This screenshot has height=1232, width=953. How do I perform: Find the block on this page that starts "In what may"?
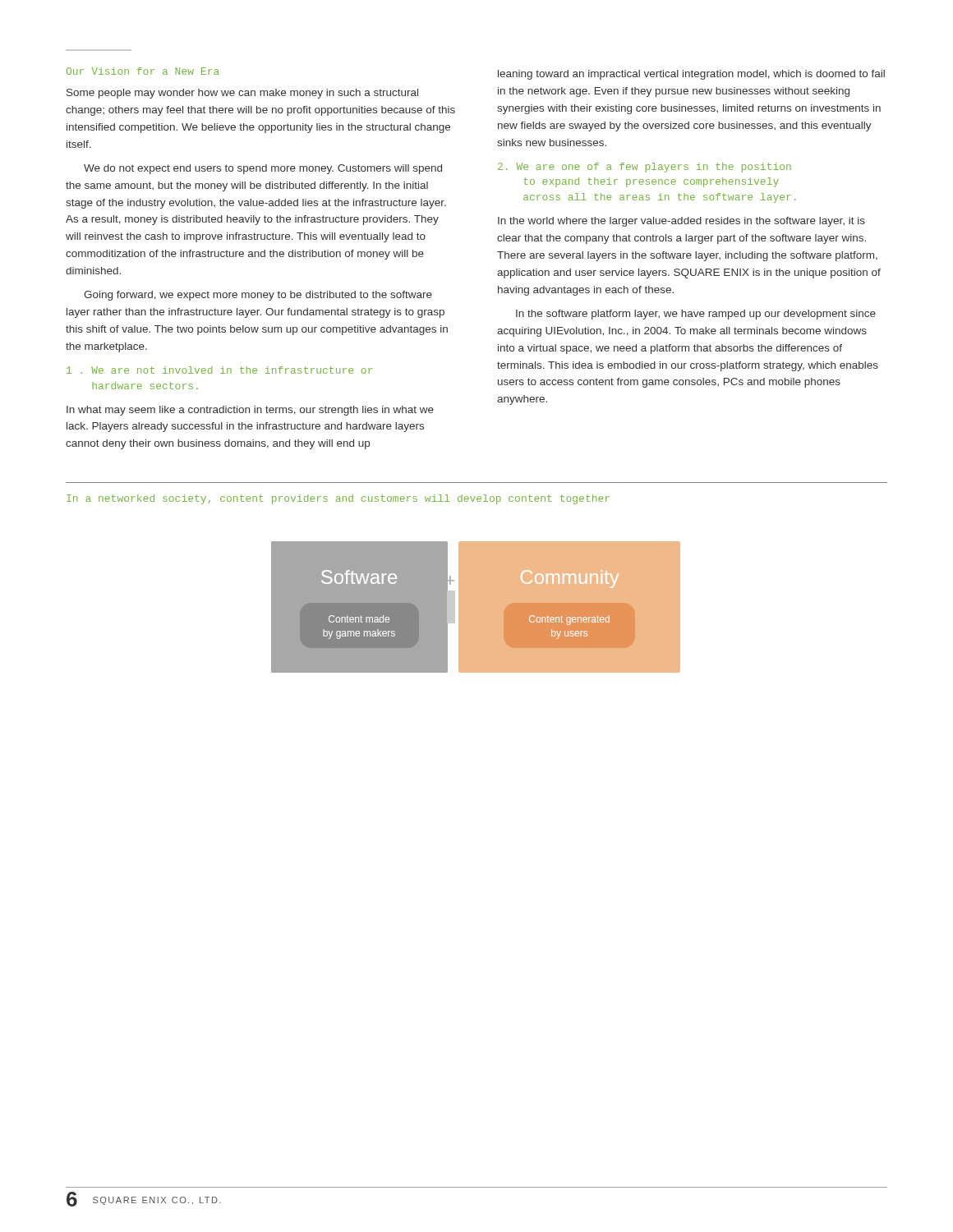[x=261, y=427]
